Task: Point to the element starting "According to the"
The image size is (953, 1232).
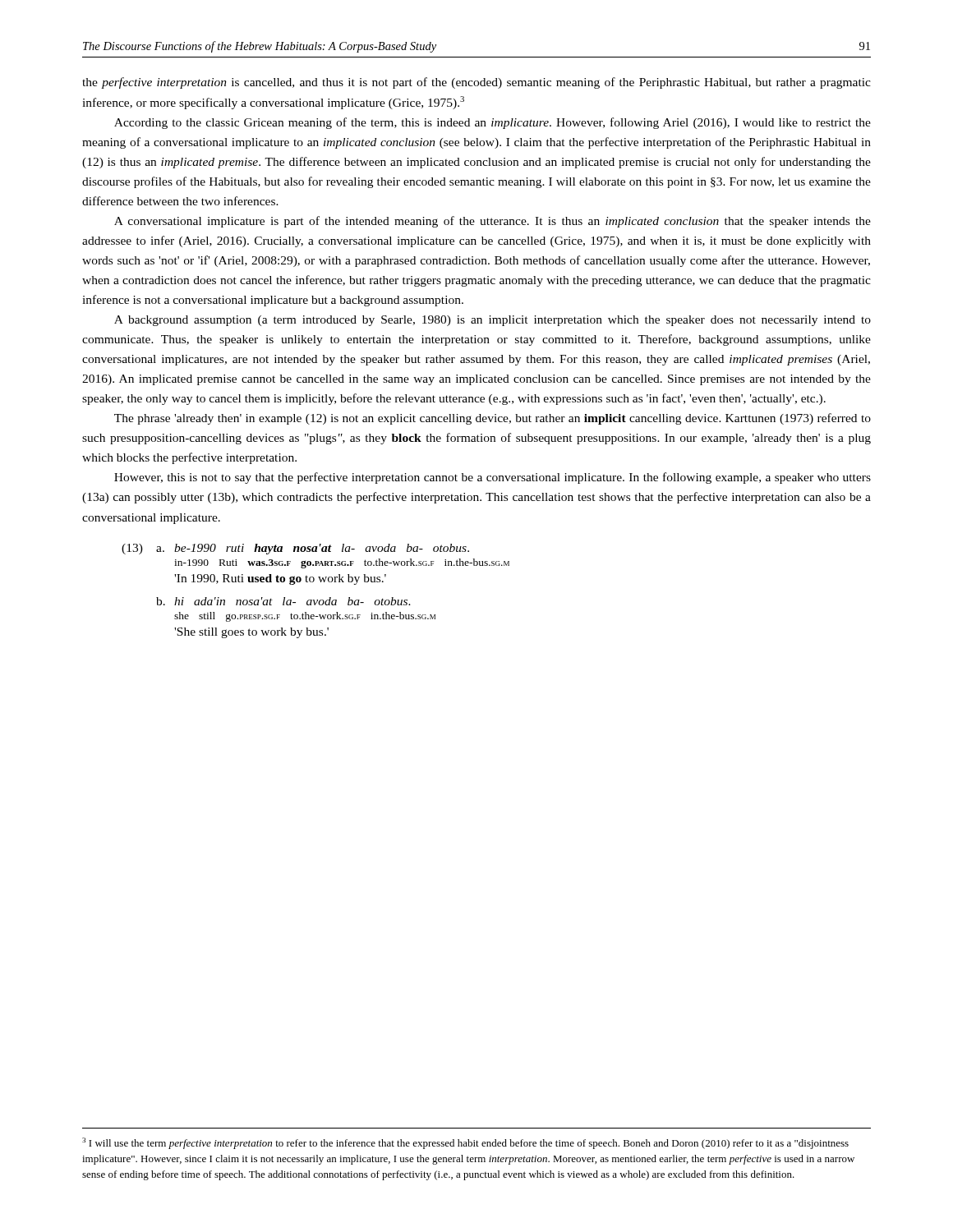Action: pos(476,162)
